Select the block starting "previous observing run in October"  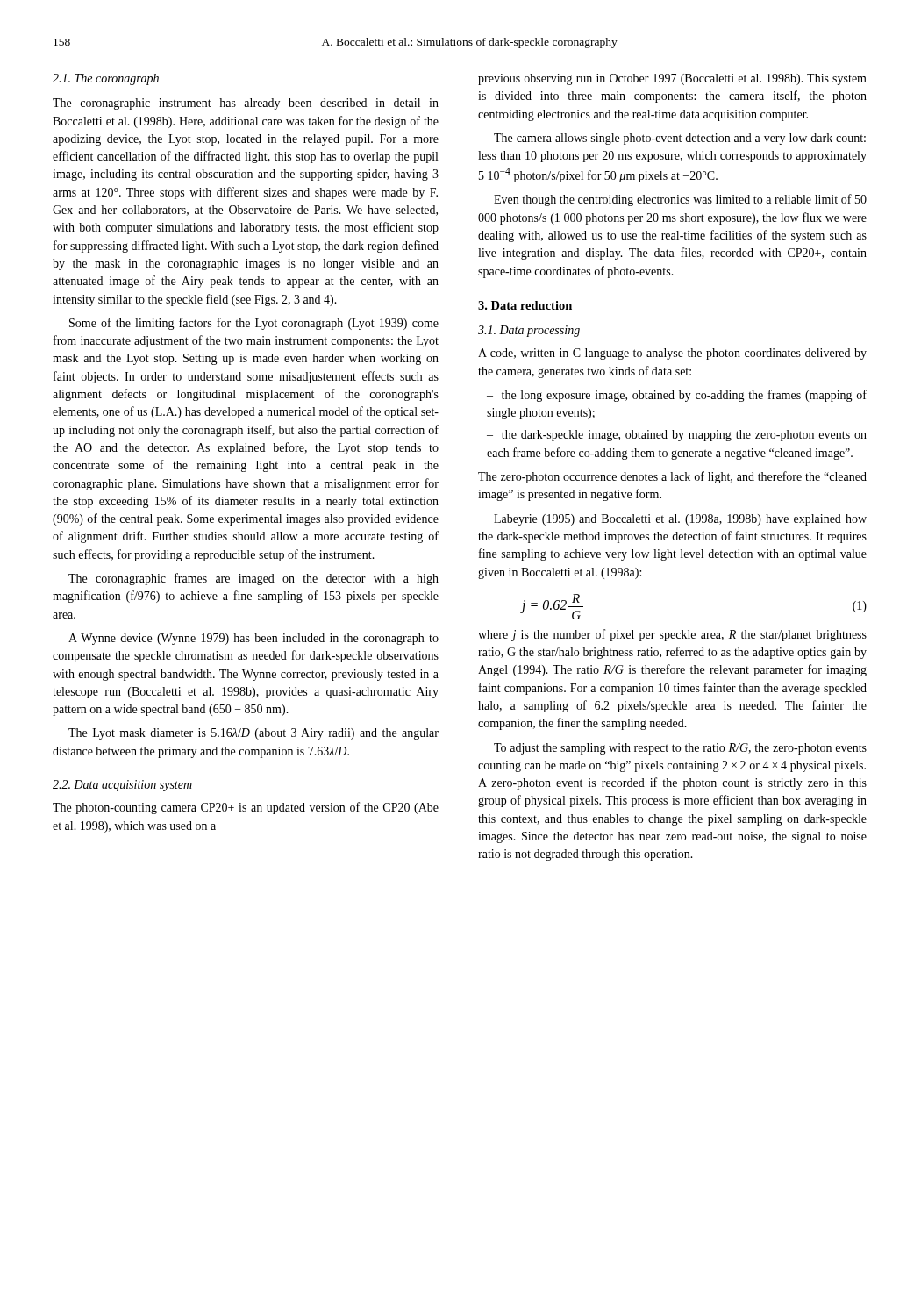(672, 96)
